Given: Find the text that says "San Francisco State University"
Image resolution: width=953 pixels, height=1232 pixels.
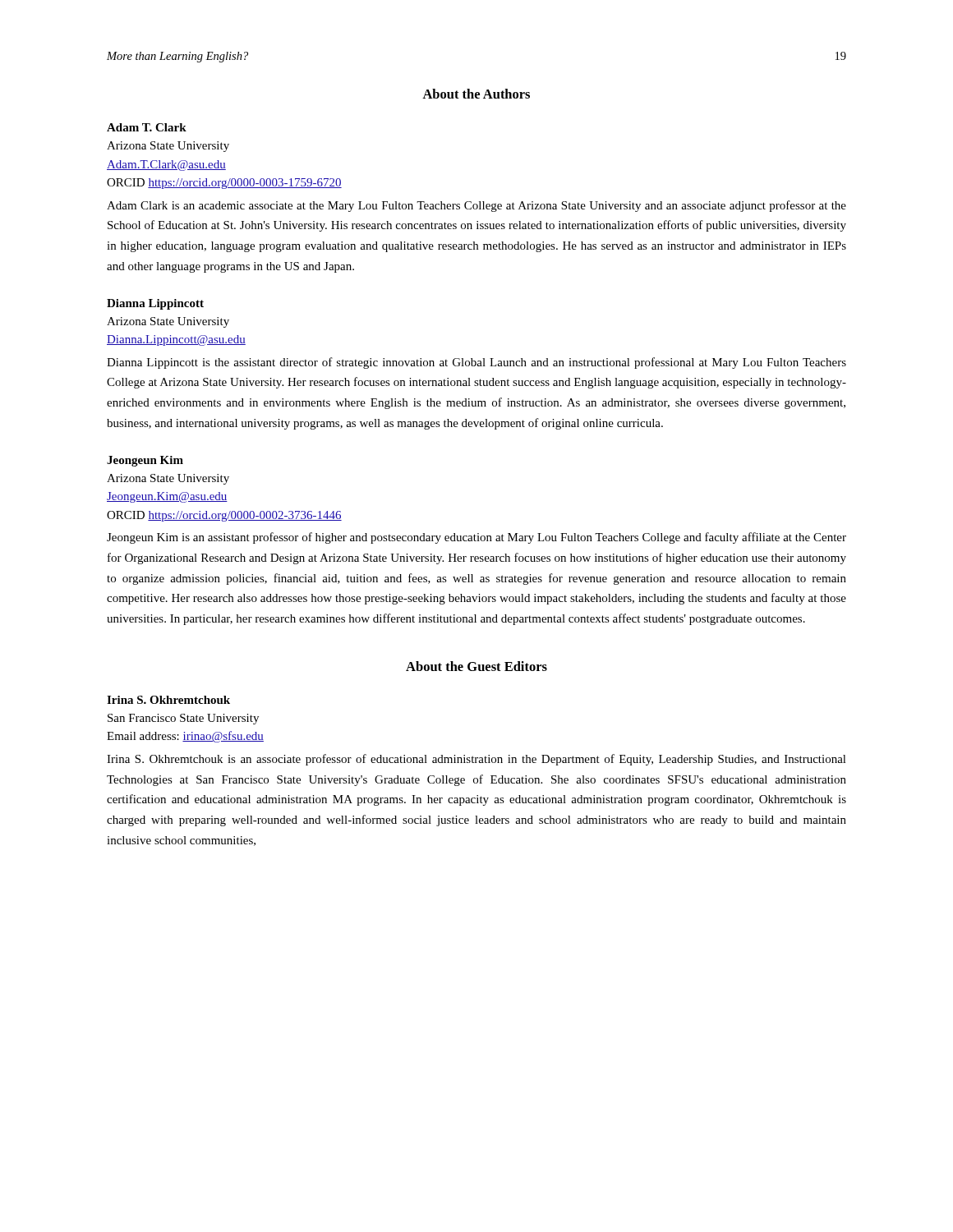Looking at the screenshot, I should pyautogui.click(x=183, y=718).
